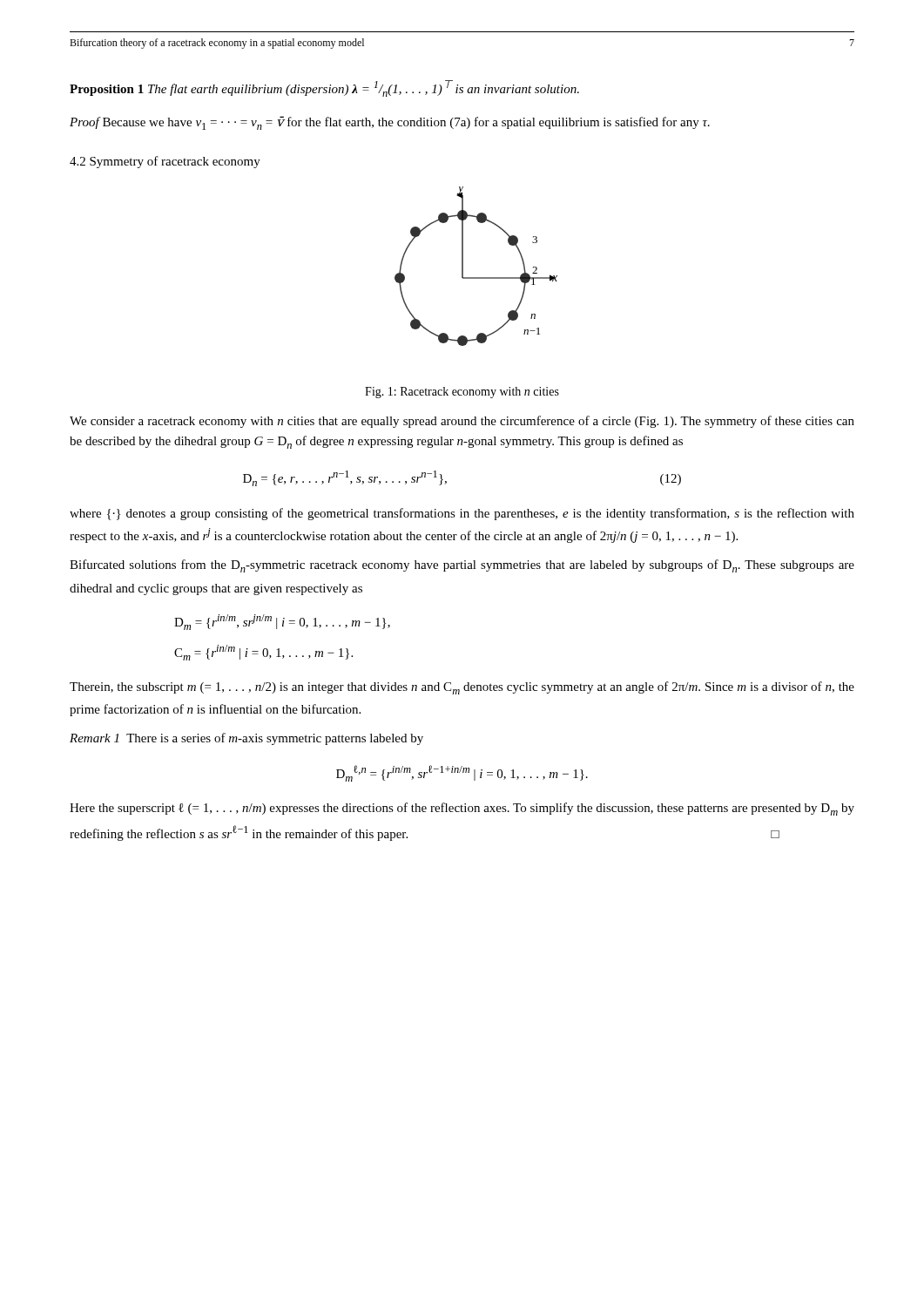Click on the illustration

coord(462,282)
